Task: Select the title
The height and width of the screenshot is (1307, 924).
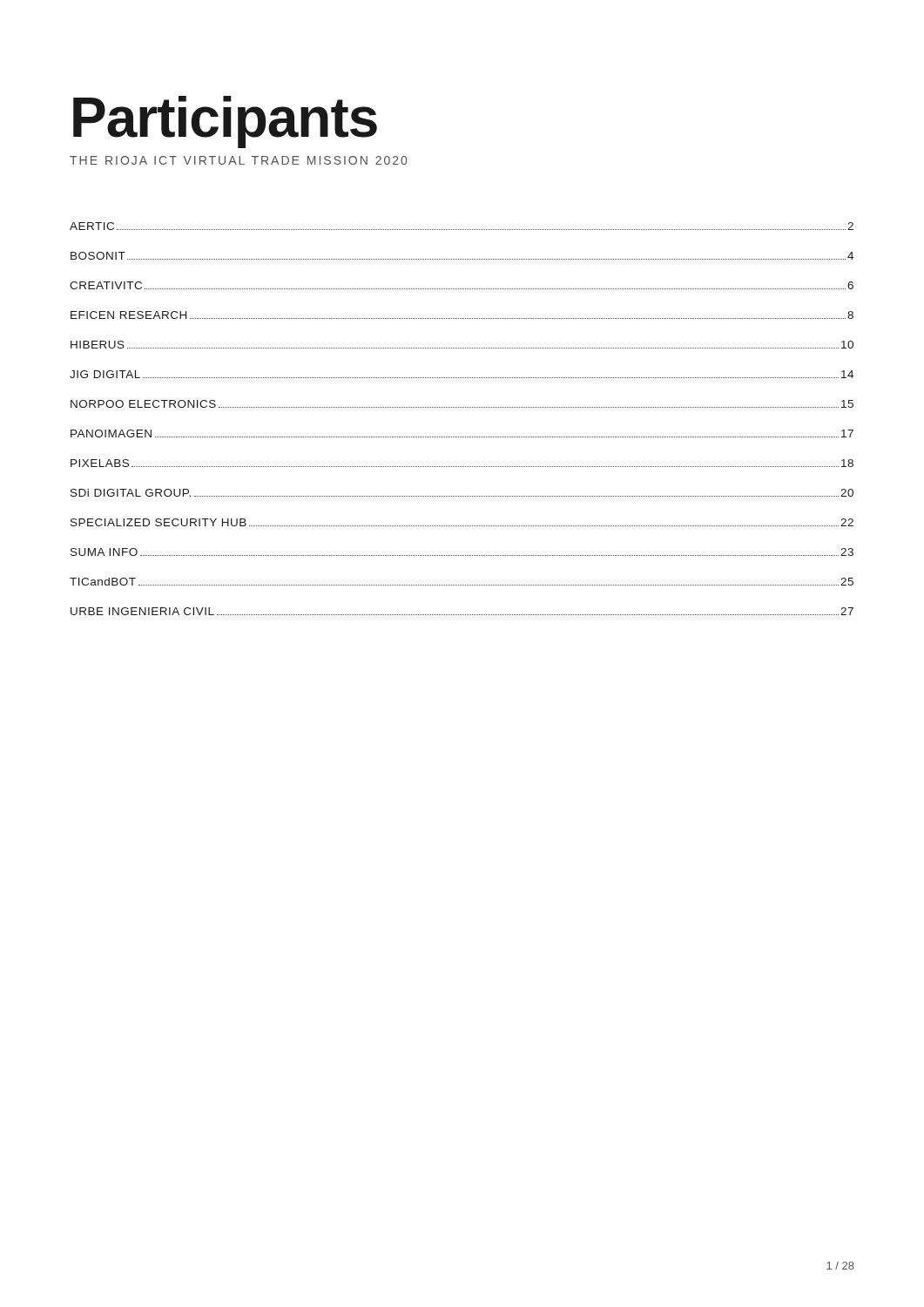Action: point(462,118)
